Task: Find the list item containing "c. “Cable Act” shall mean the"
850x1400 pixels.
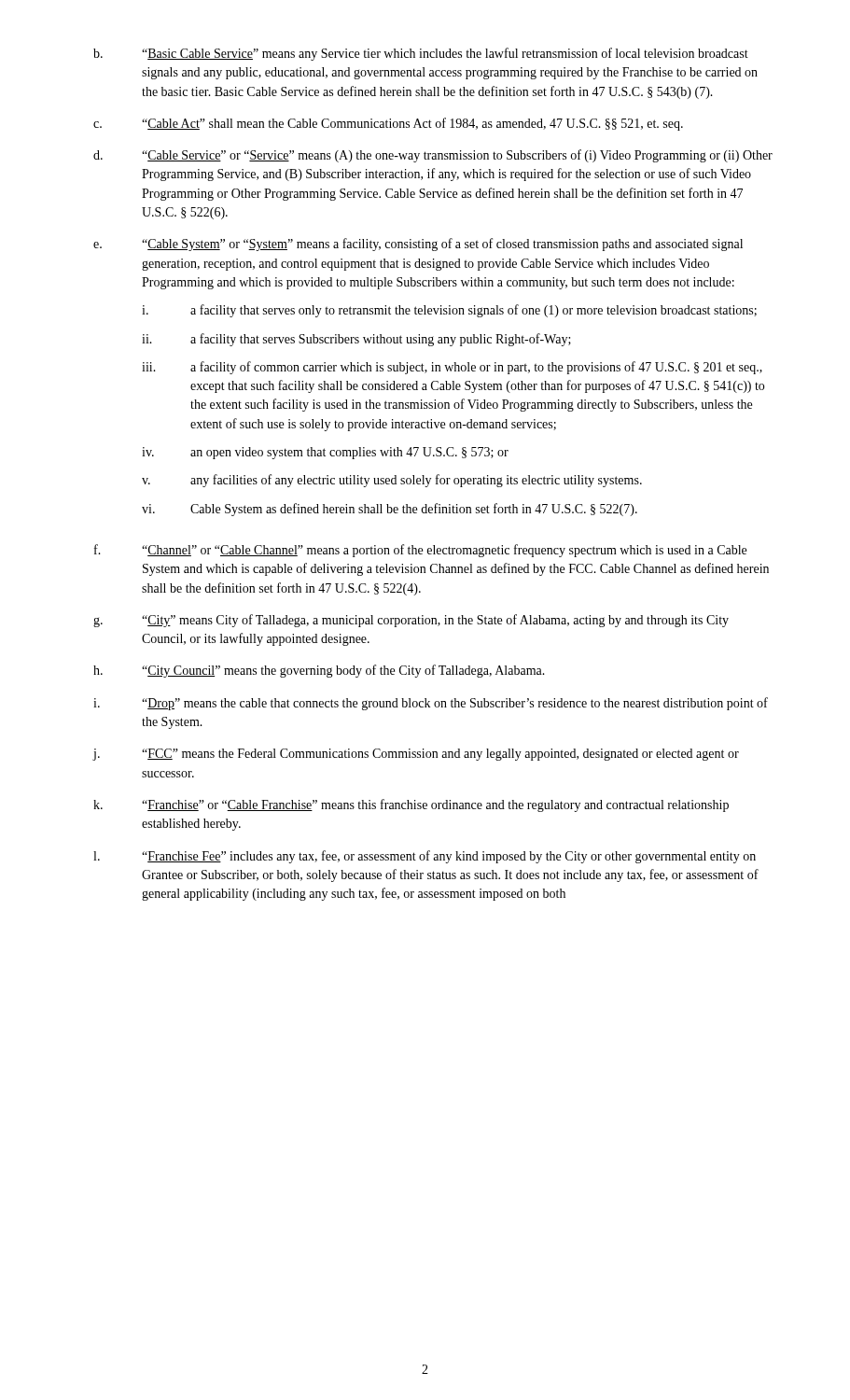Action: point(434,124)
